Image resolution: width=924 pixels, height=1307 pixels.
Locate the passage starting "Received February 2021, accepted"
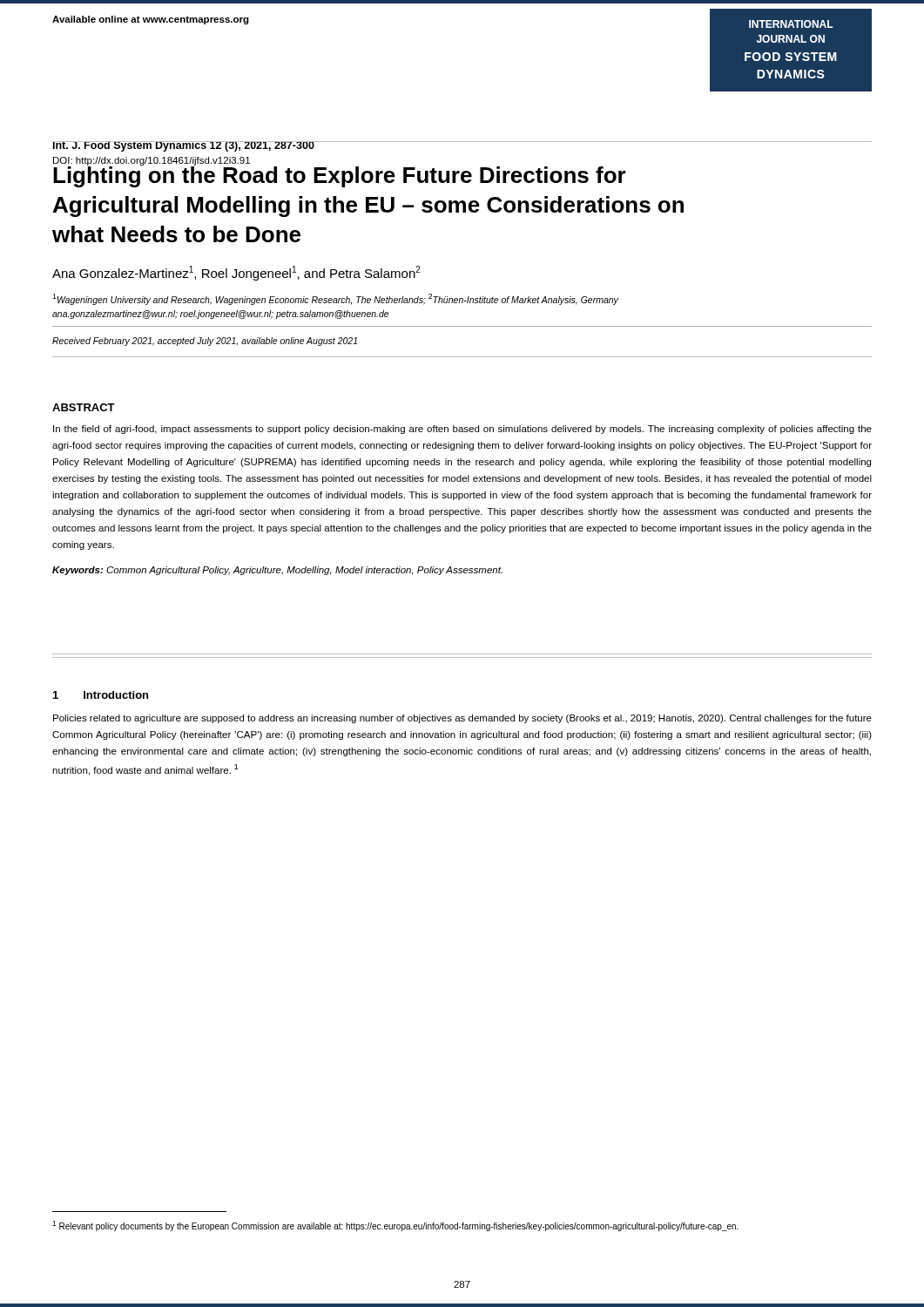[205, 341]
